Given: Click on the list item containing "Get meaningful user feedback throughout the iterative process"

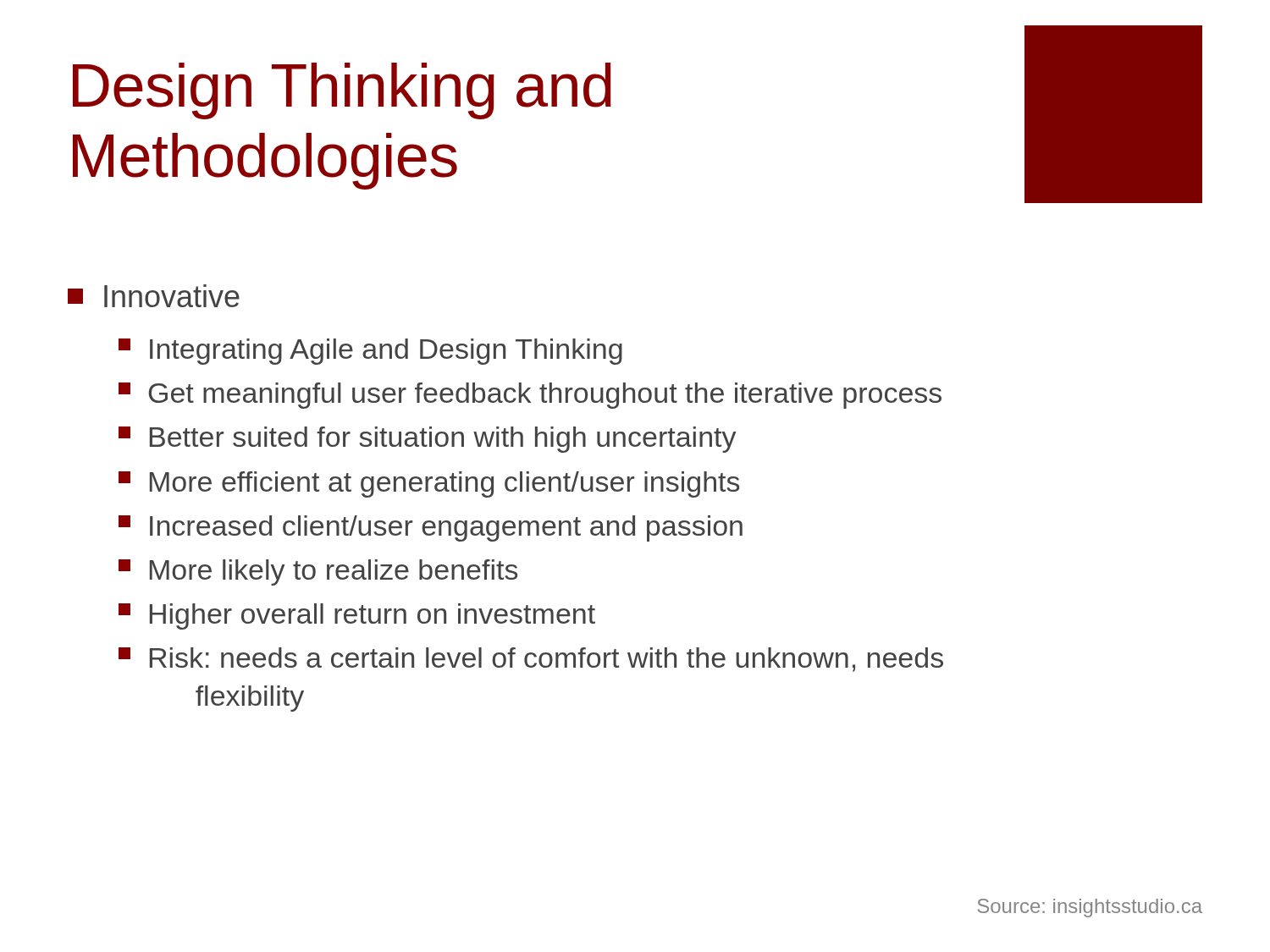Looking at the screenshot, I should point(531,393).
